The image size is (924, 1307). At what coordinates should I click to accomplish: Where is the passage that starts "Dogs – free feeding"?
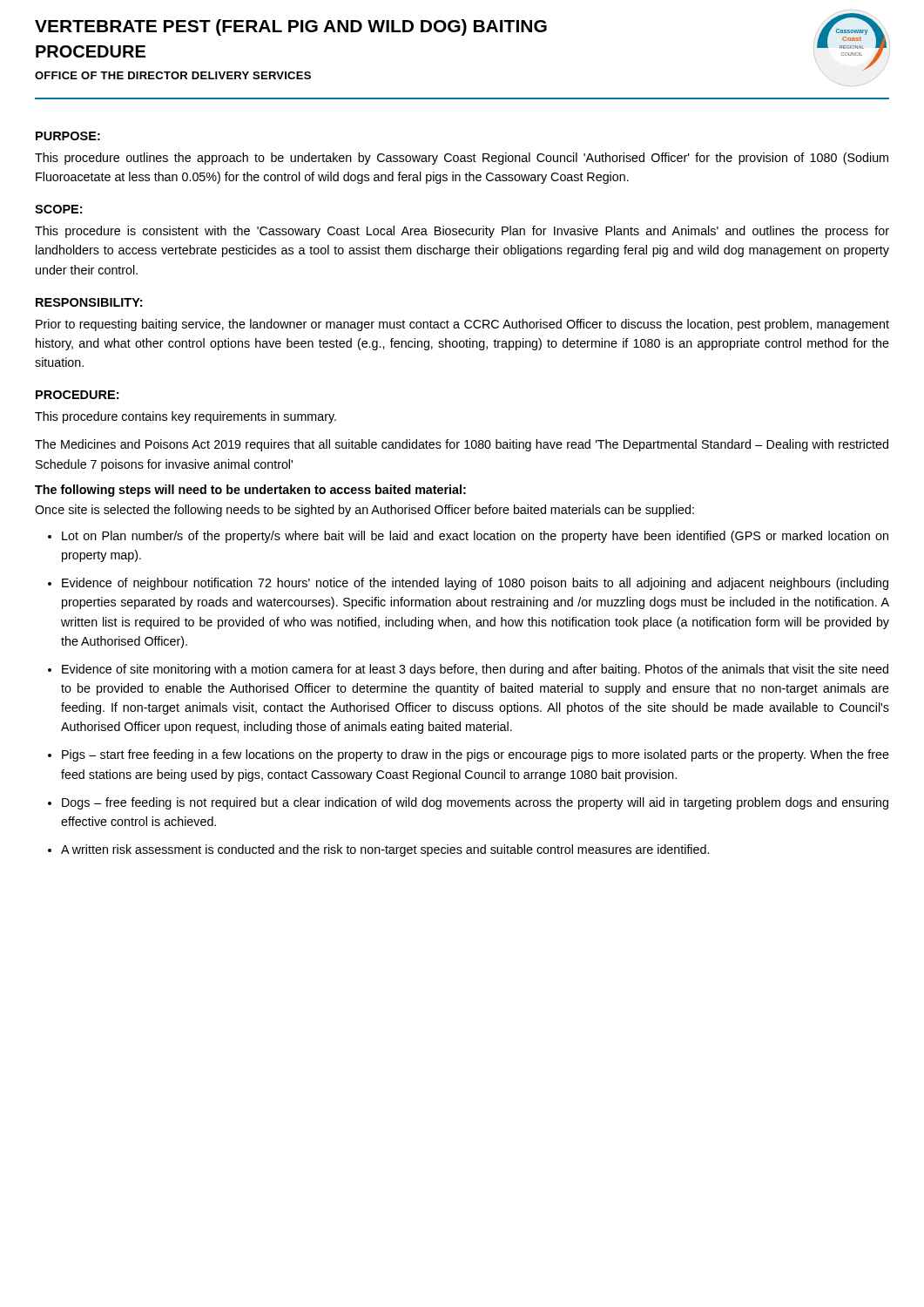(x=475, y=812)
